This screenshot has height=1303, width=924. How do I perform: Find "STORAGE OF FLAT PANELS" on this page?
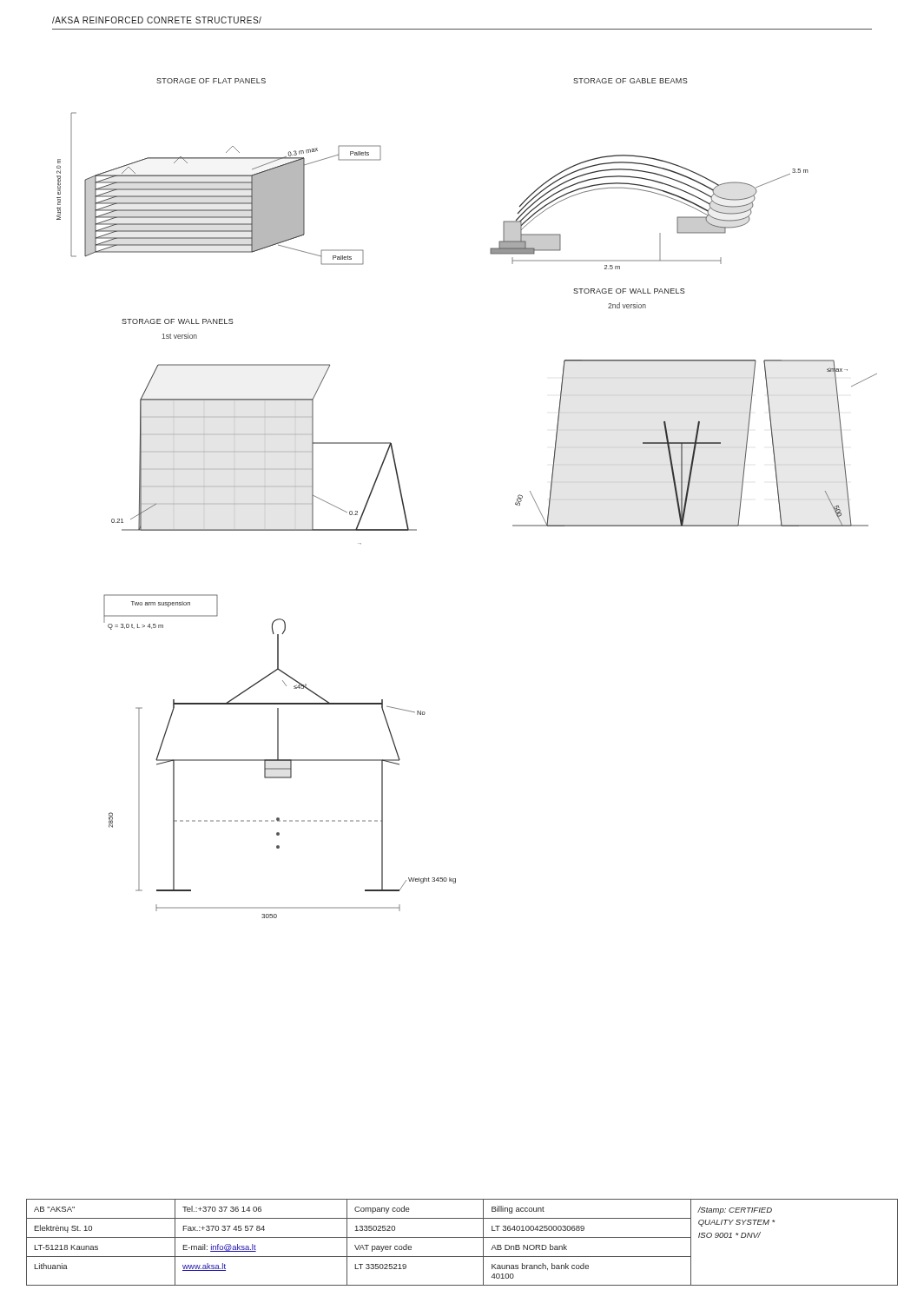tap(211, 81)
